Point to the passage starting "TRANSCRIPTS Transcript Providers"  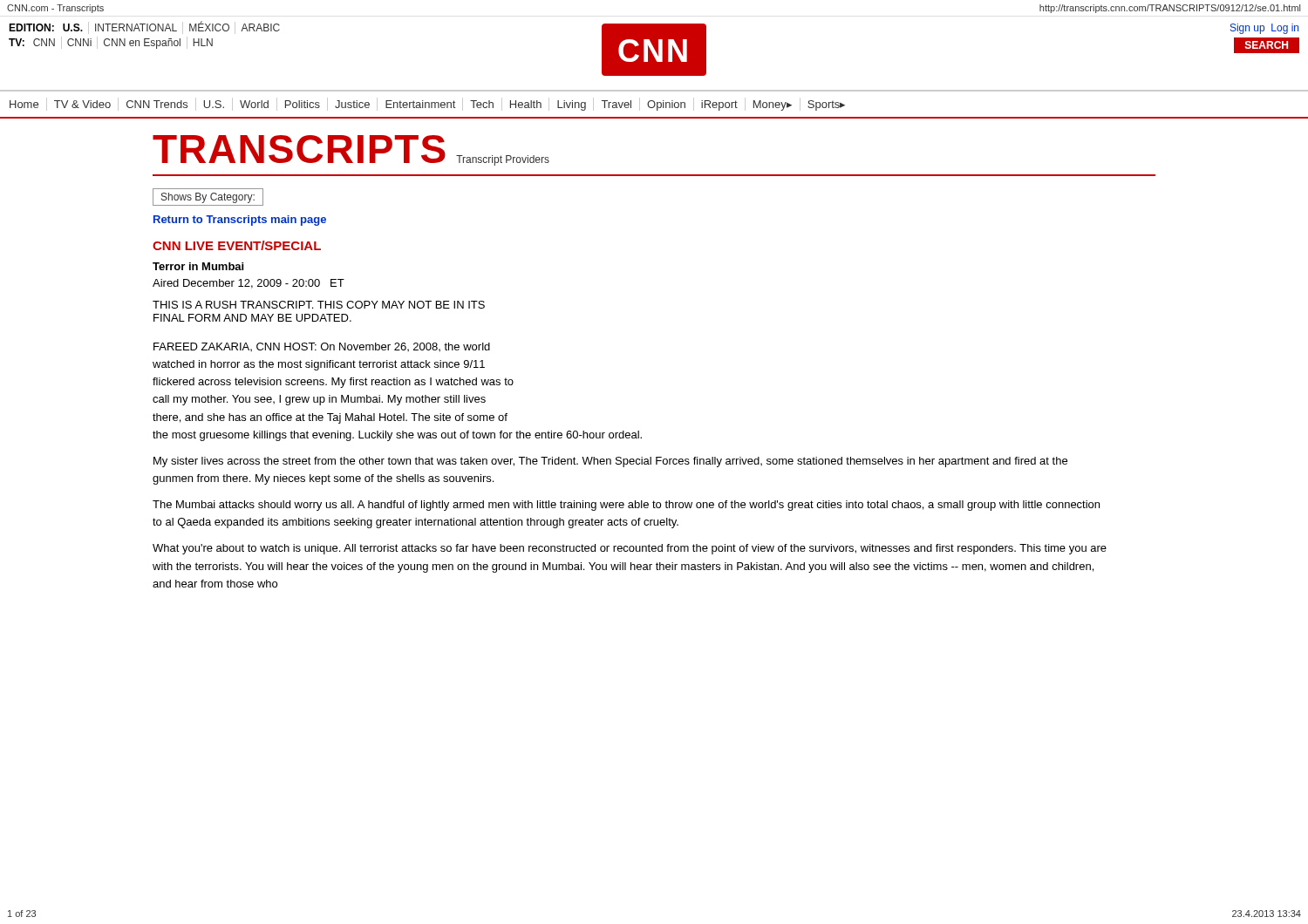click(x=351, y=150)
